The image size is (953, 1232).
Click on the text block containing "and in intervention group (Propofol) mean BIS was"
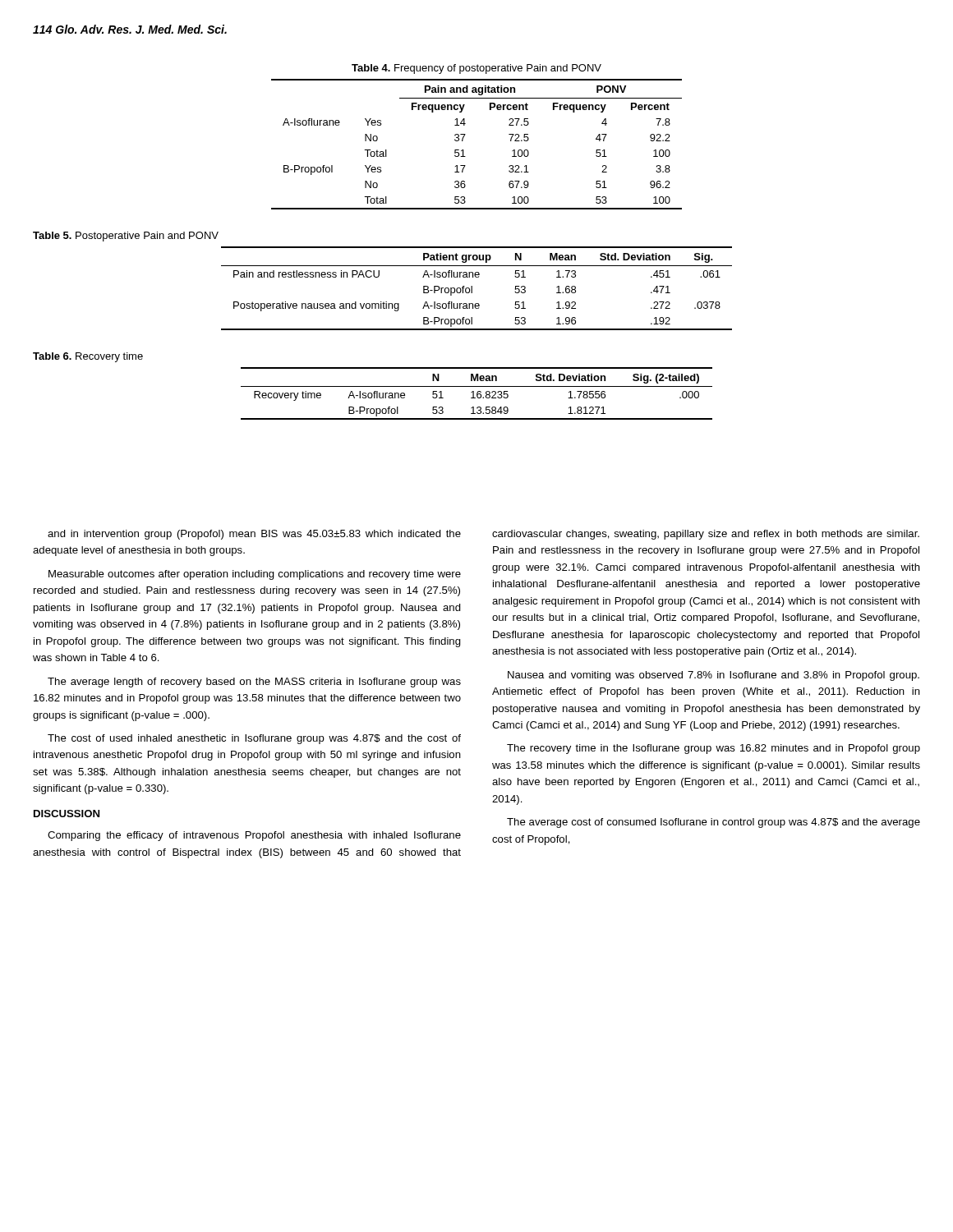247,542
